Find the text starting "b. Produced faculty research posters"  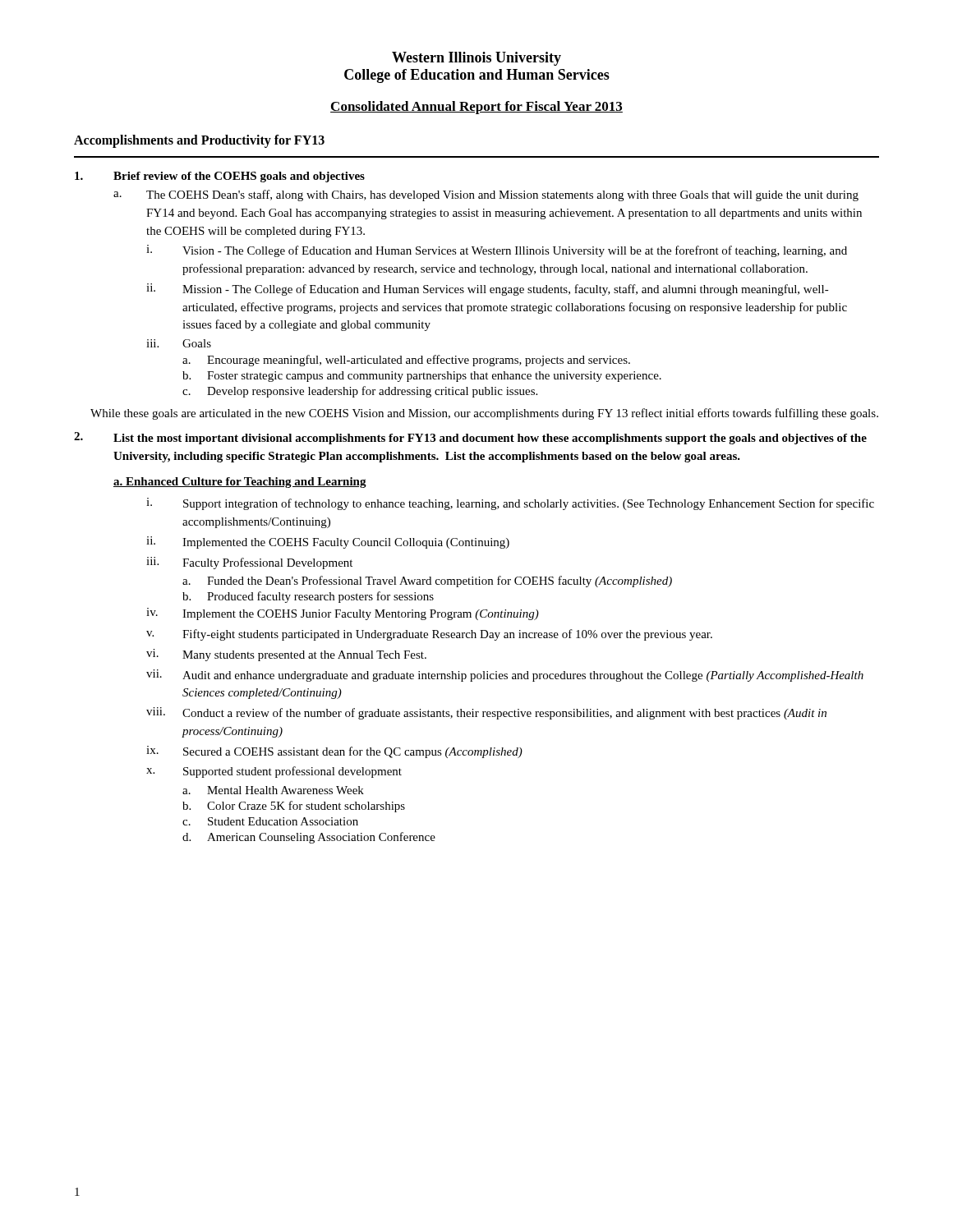[308, 597]
